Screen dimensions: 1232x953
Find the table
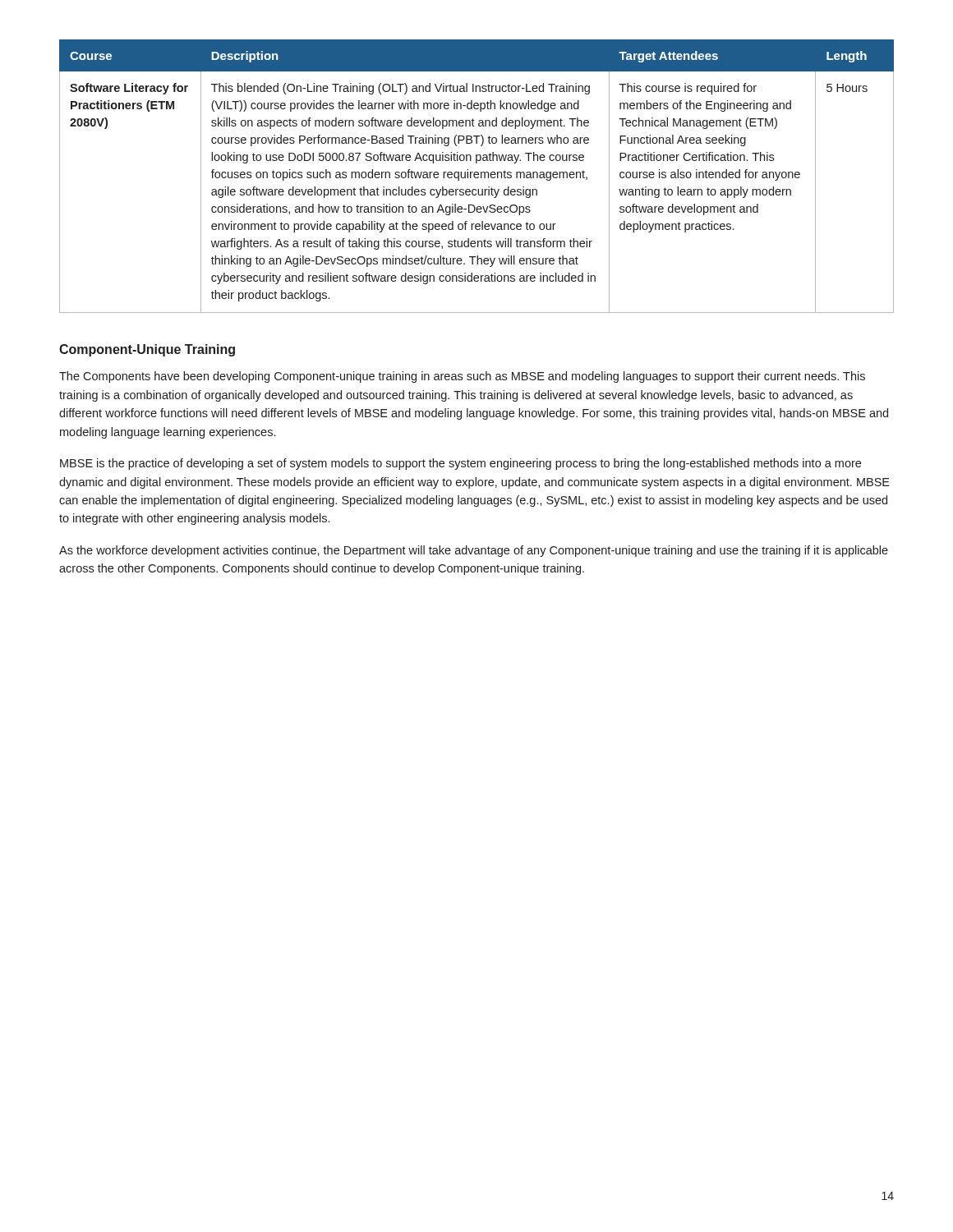476,176
